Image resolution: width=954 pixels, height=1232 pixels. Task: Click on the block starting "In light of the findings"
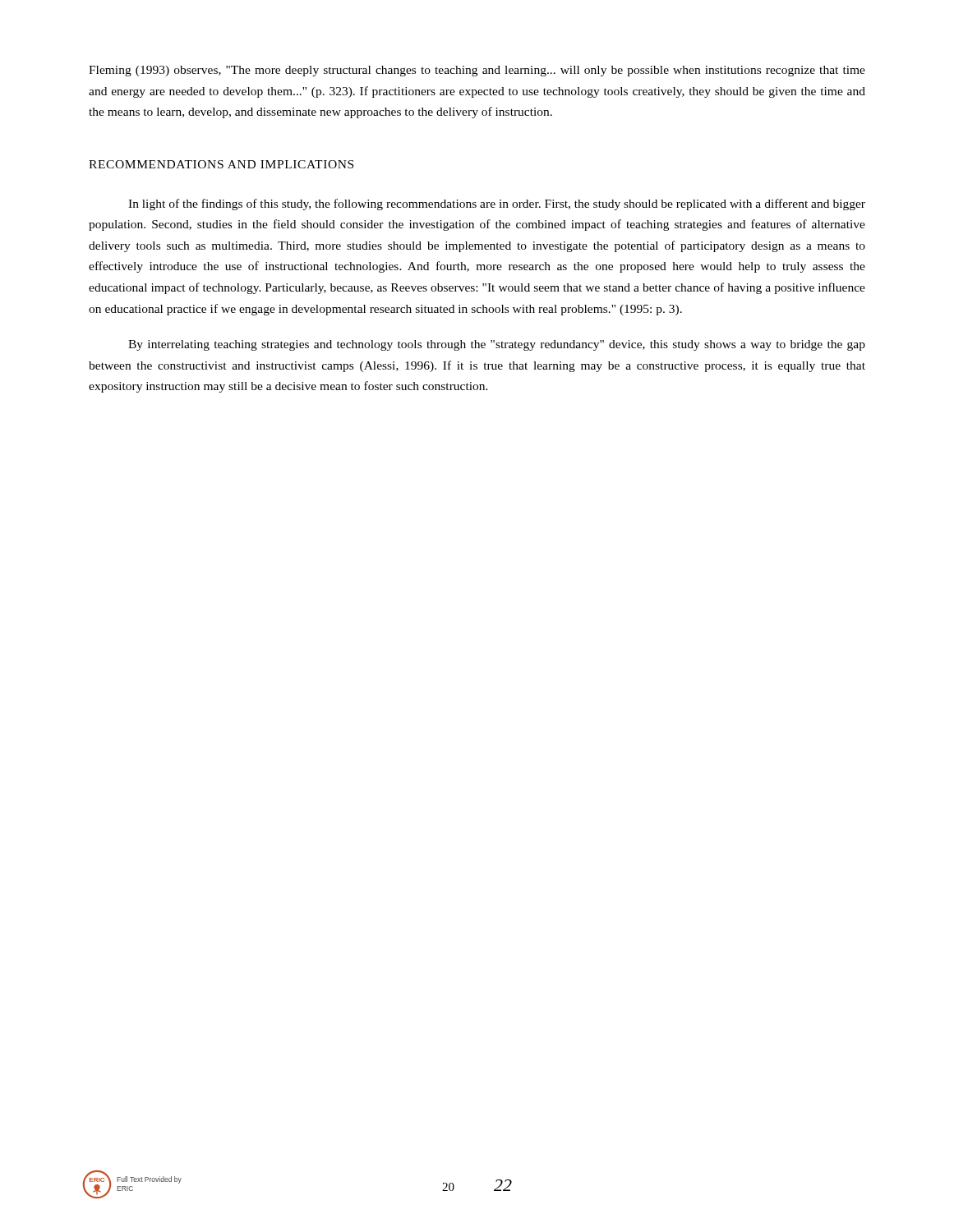(x=477, y=256)
